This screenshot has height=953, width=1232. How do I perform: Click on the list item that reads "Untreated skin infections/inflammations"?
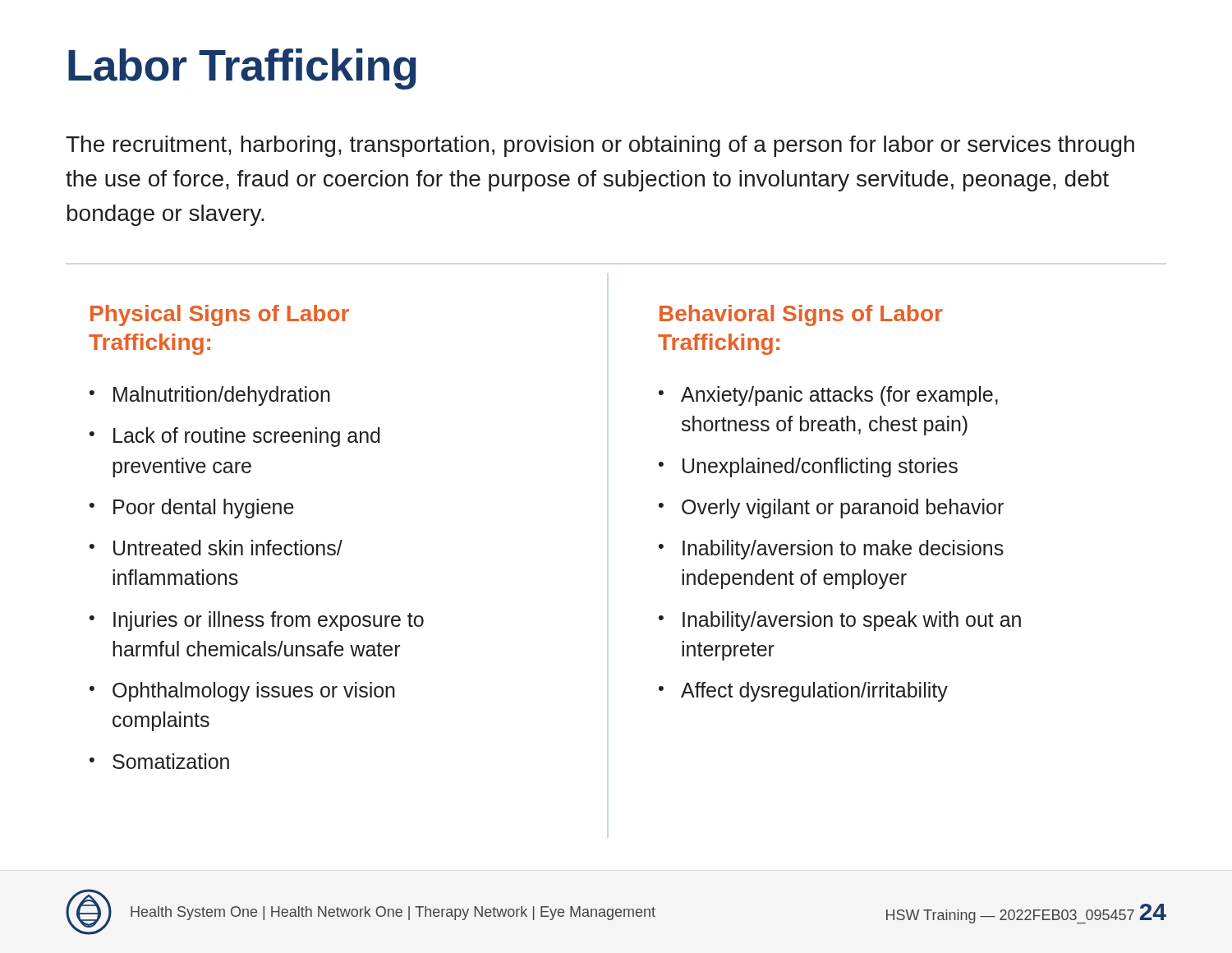tap(227, 563)
